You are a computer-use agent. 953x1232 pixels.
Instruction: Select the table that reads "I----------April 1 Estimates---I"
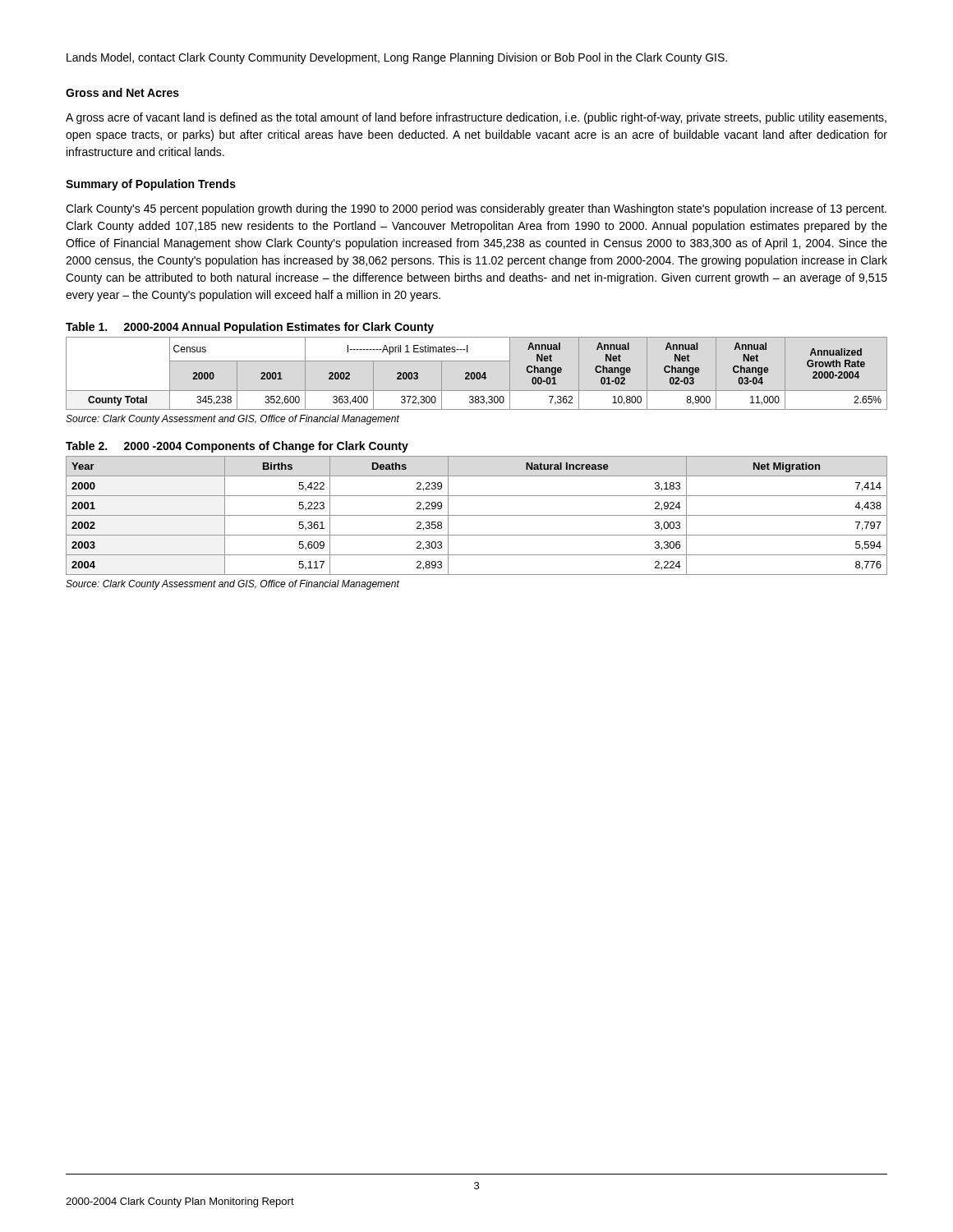click(476, 373)
